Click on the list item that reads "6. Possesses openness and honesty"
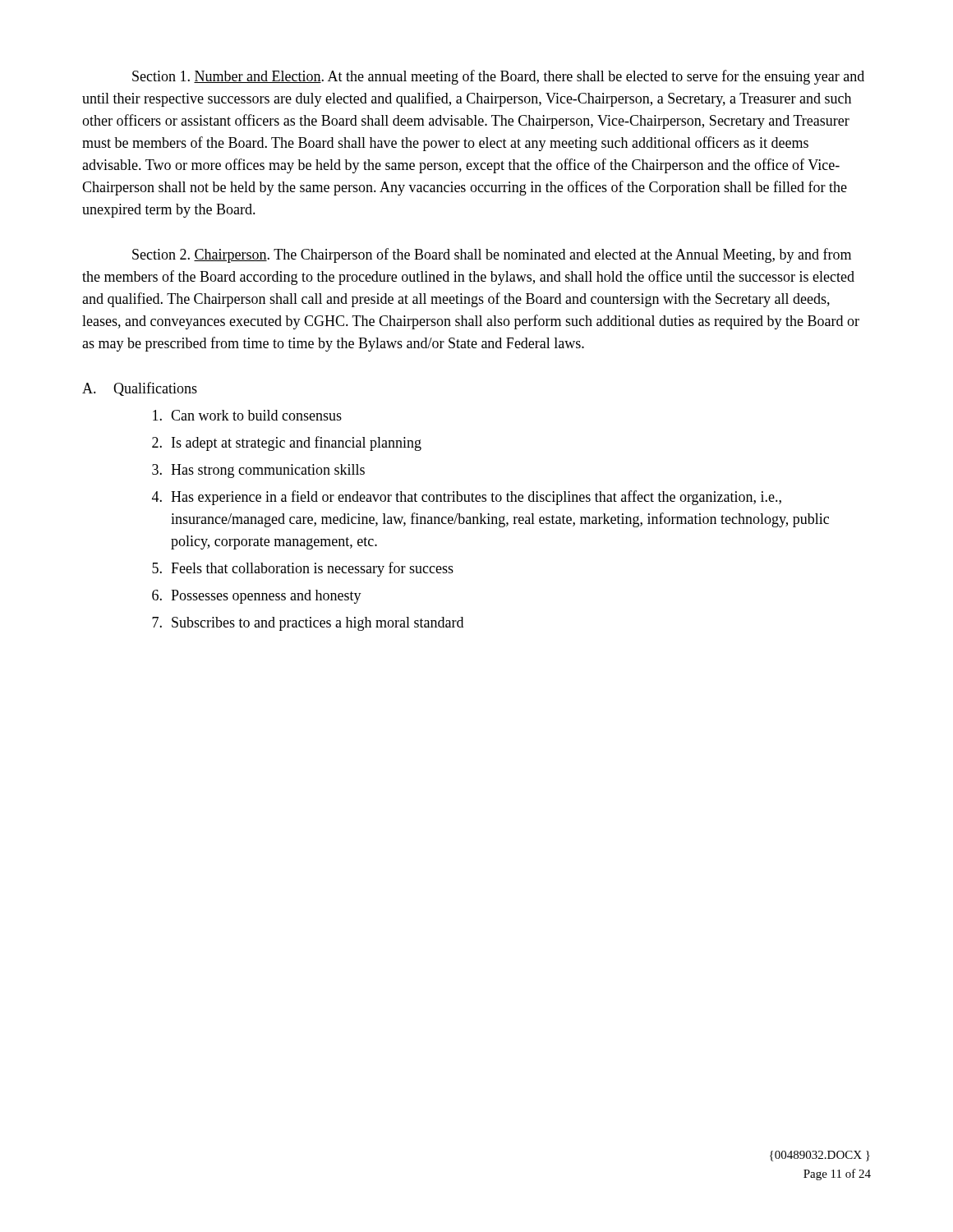This screenshot has width=953, height=1232. tap(257, 597)
